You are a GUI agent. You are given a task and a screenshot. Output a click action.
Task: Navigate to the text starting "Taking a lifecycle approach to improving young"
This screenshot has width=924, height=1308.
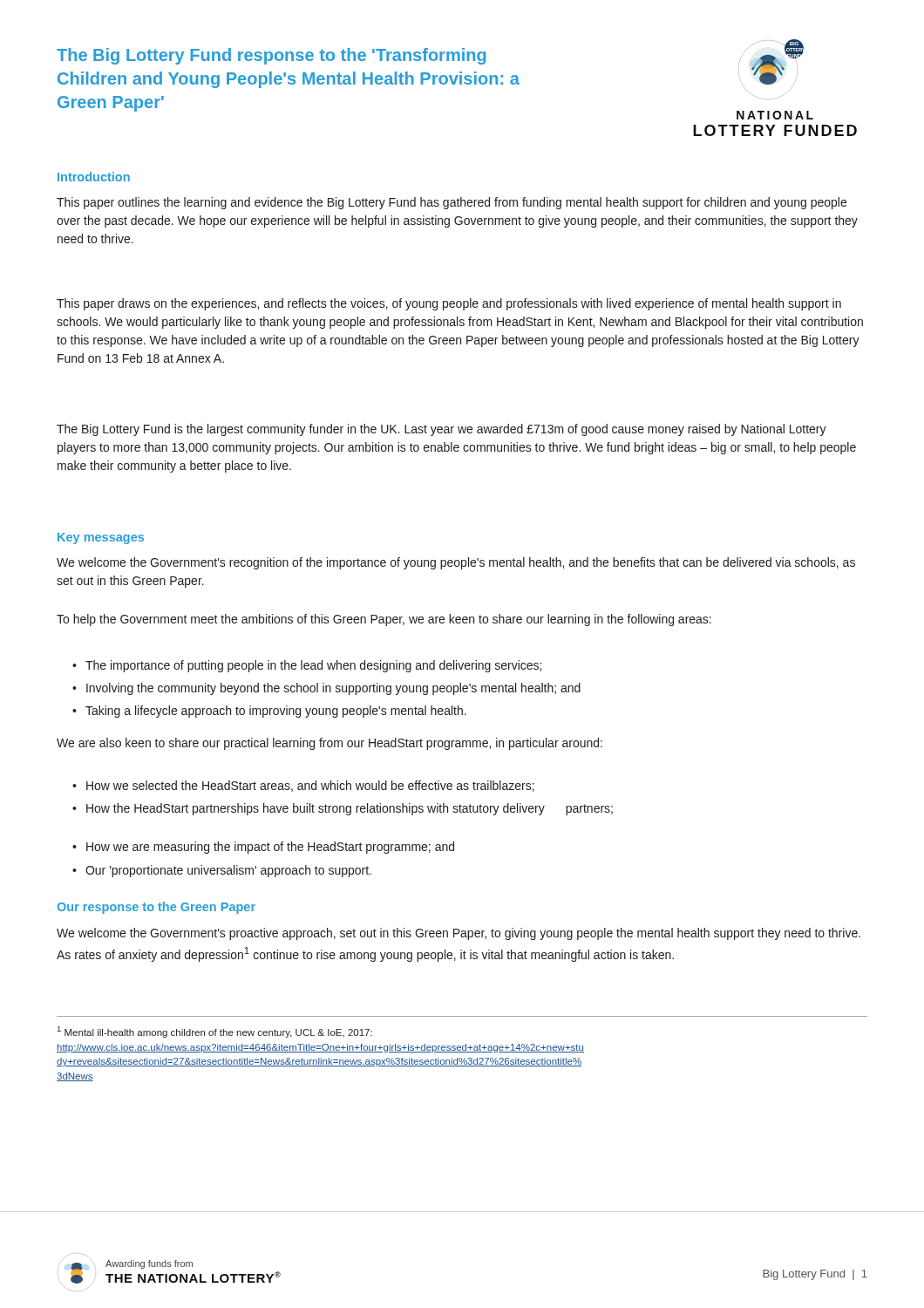(462, 711)
